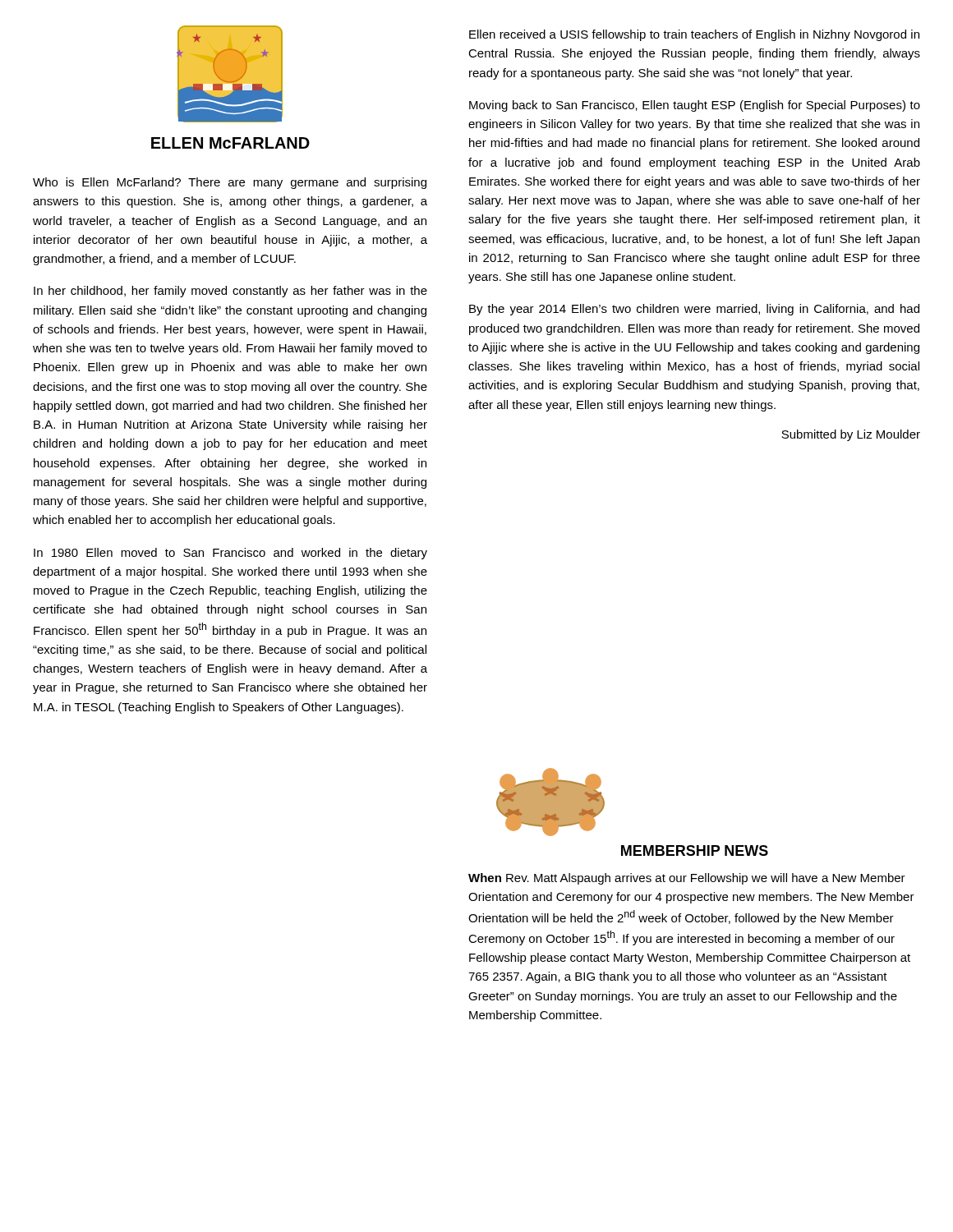Viewport: 953px width, 1232px height.
Task: Find the block starting "ELLEN McFARLAND"
Action: click(230, 143)
